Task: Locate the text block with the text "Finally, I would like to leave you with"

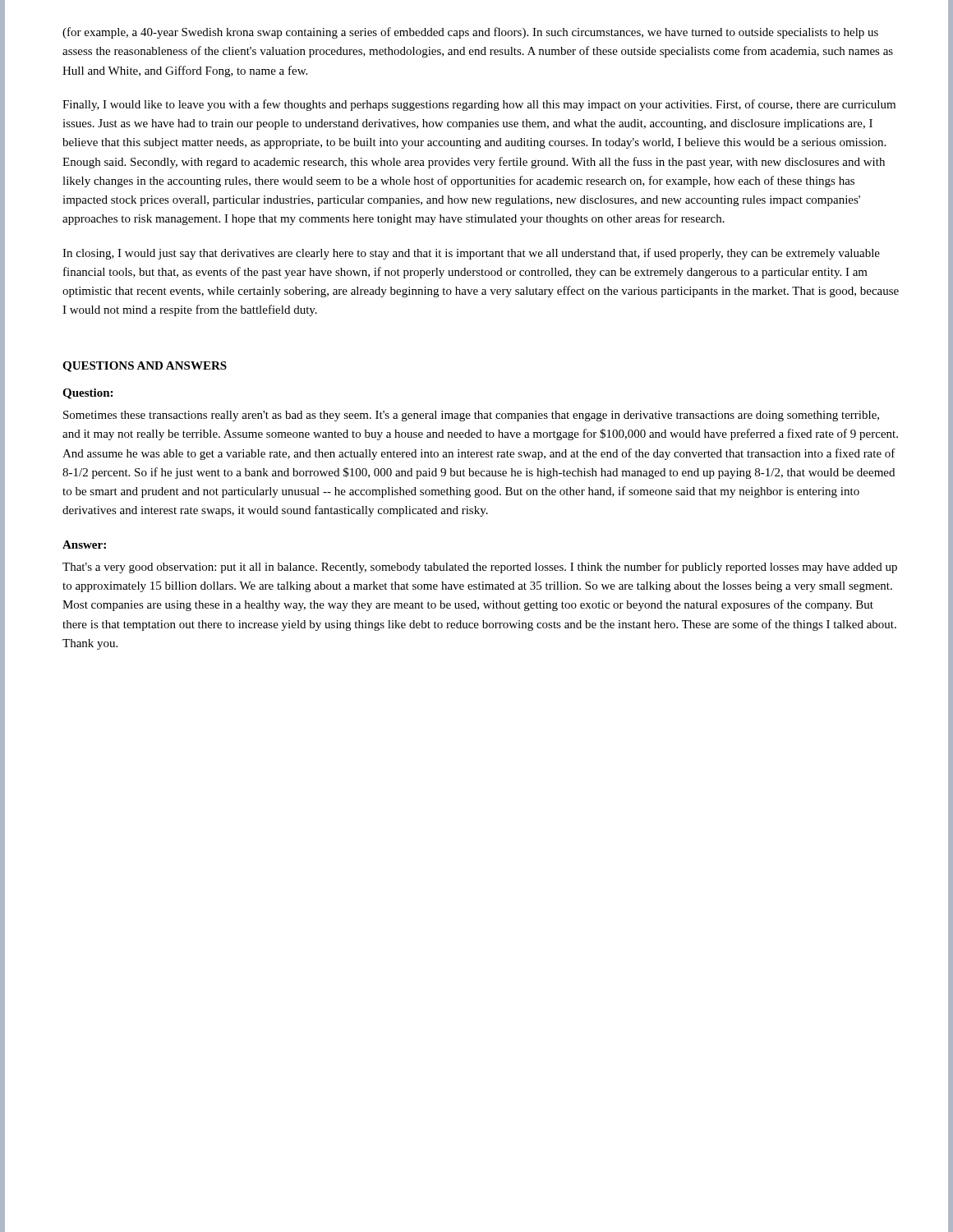Action: click(479, 161)
